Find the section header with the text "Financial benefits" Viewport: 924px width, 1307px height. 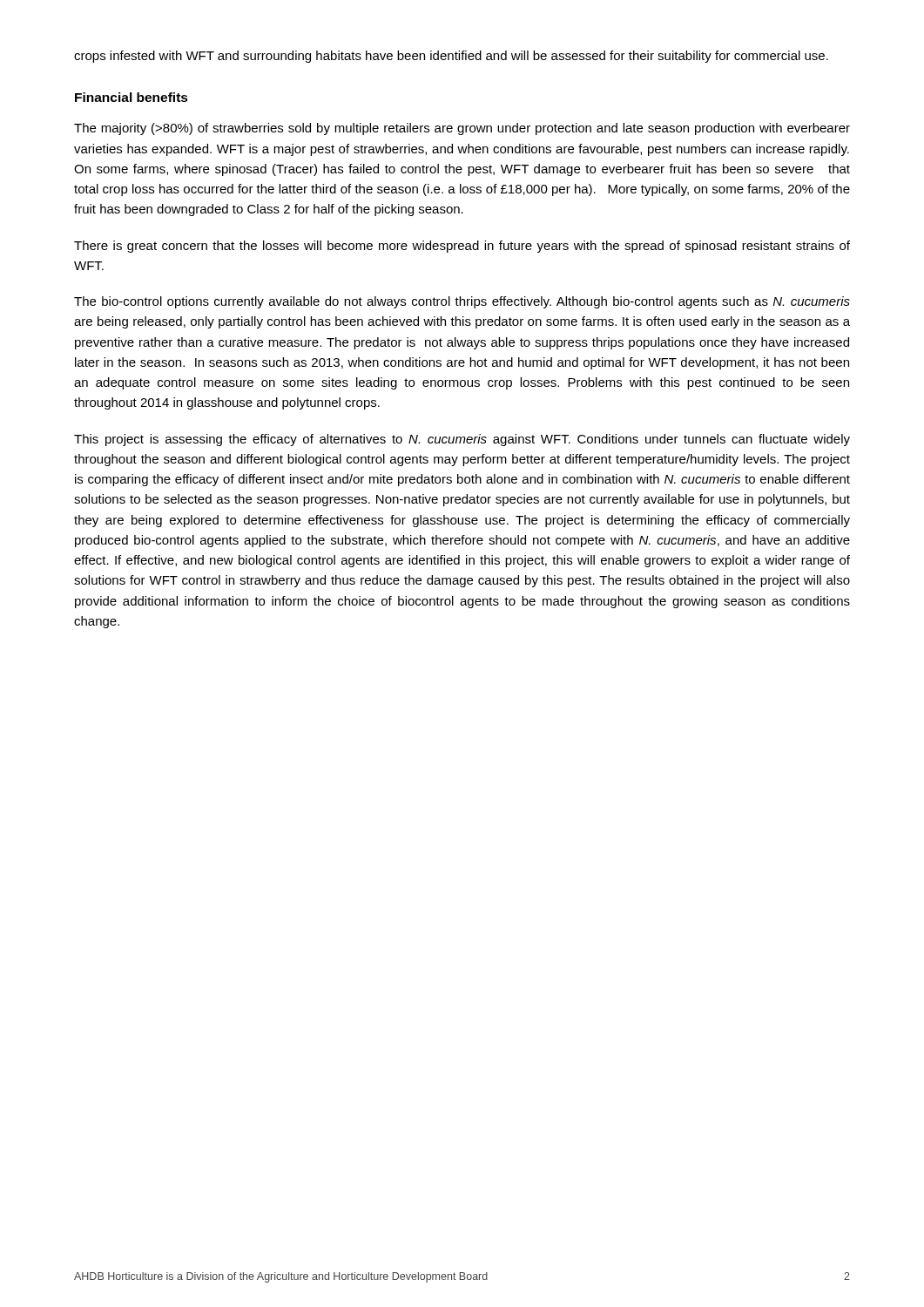131,97
